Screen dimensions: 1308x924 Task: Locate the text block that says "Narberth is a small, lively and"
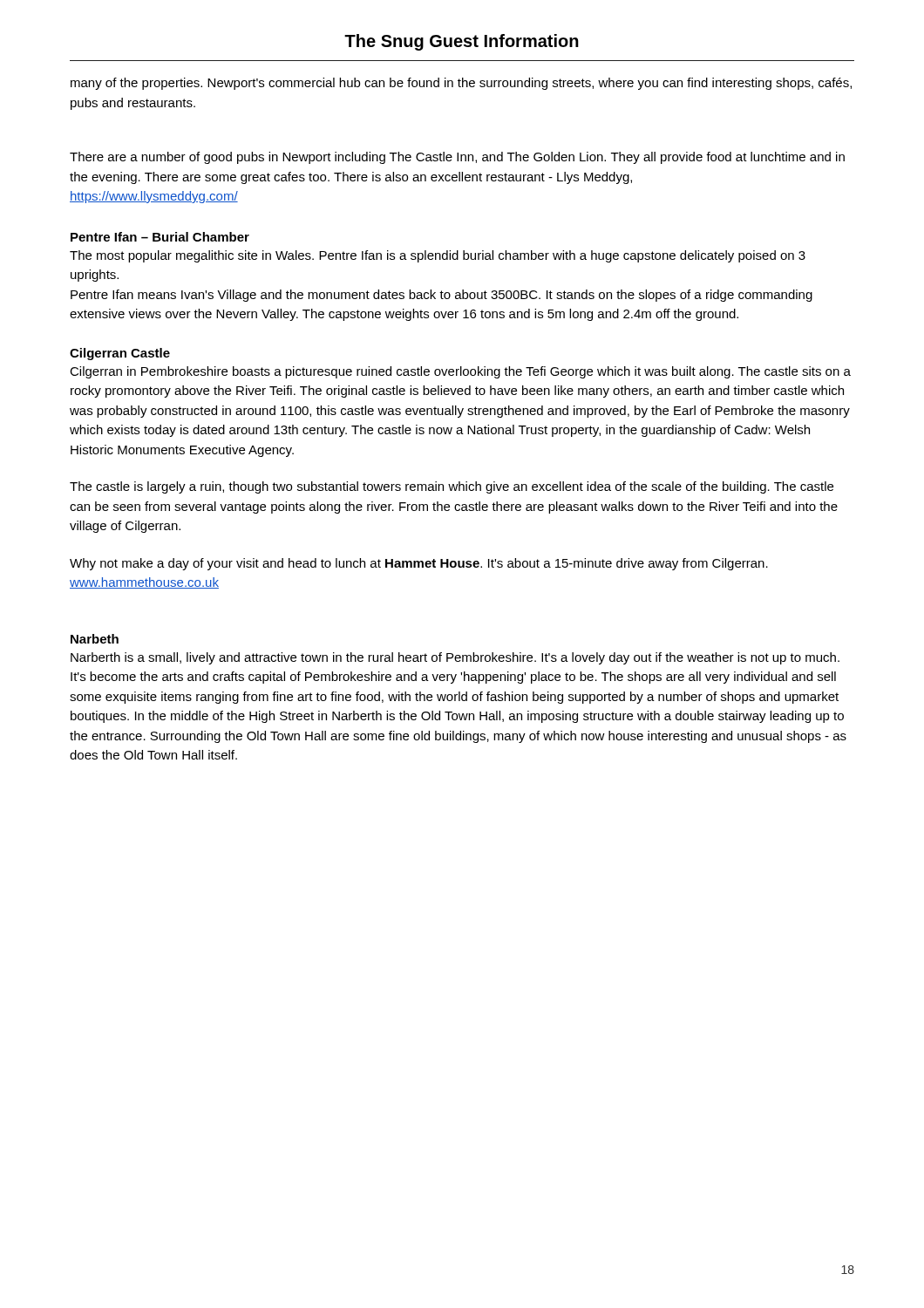(458, 706)
